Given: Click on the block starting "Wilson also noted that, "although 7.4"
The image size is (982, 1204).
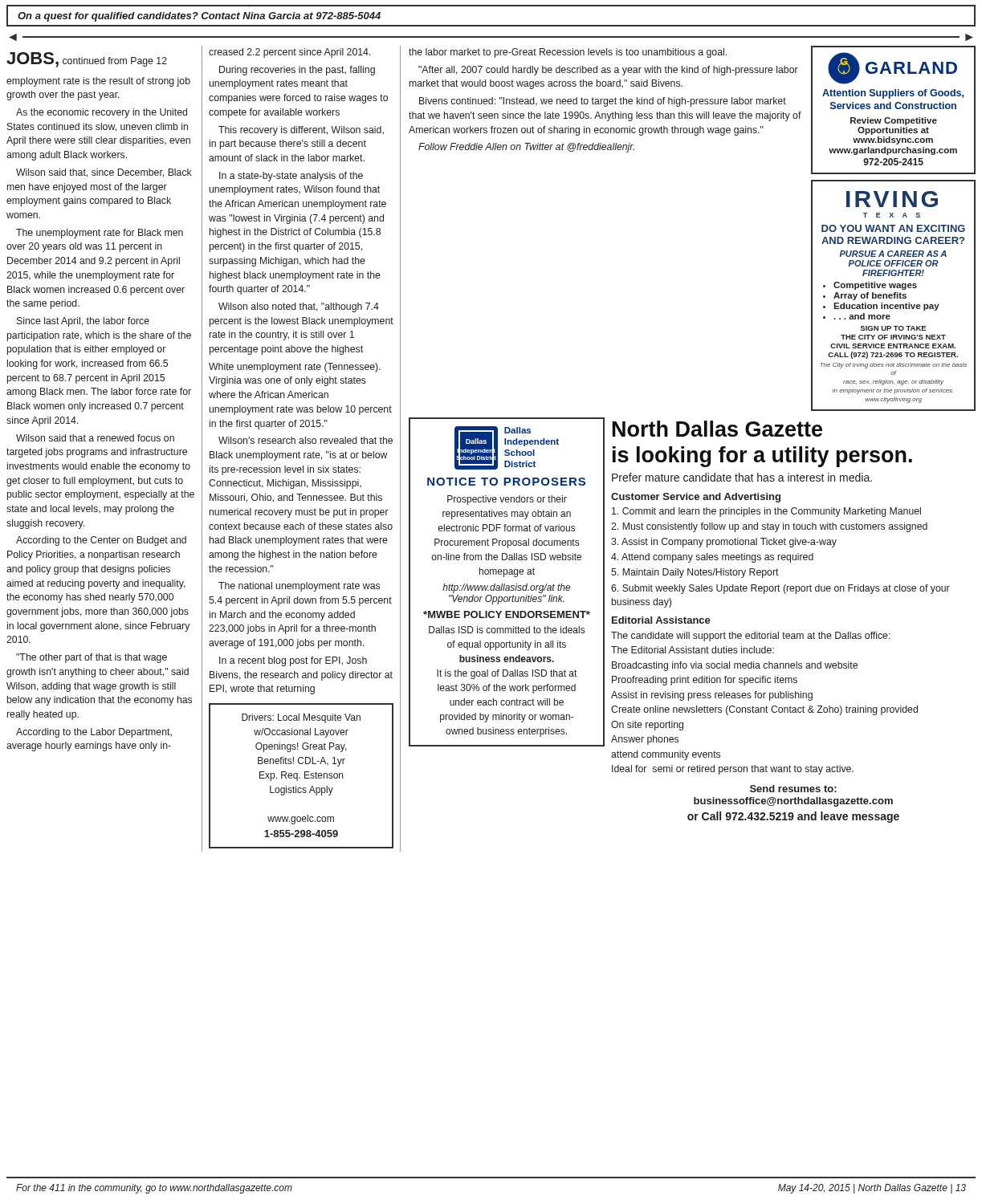Looking at the screenshot, I should (x=301, y=328).
